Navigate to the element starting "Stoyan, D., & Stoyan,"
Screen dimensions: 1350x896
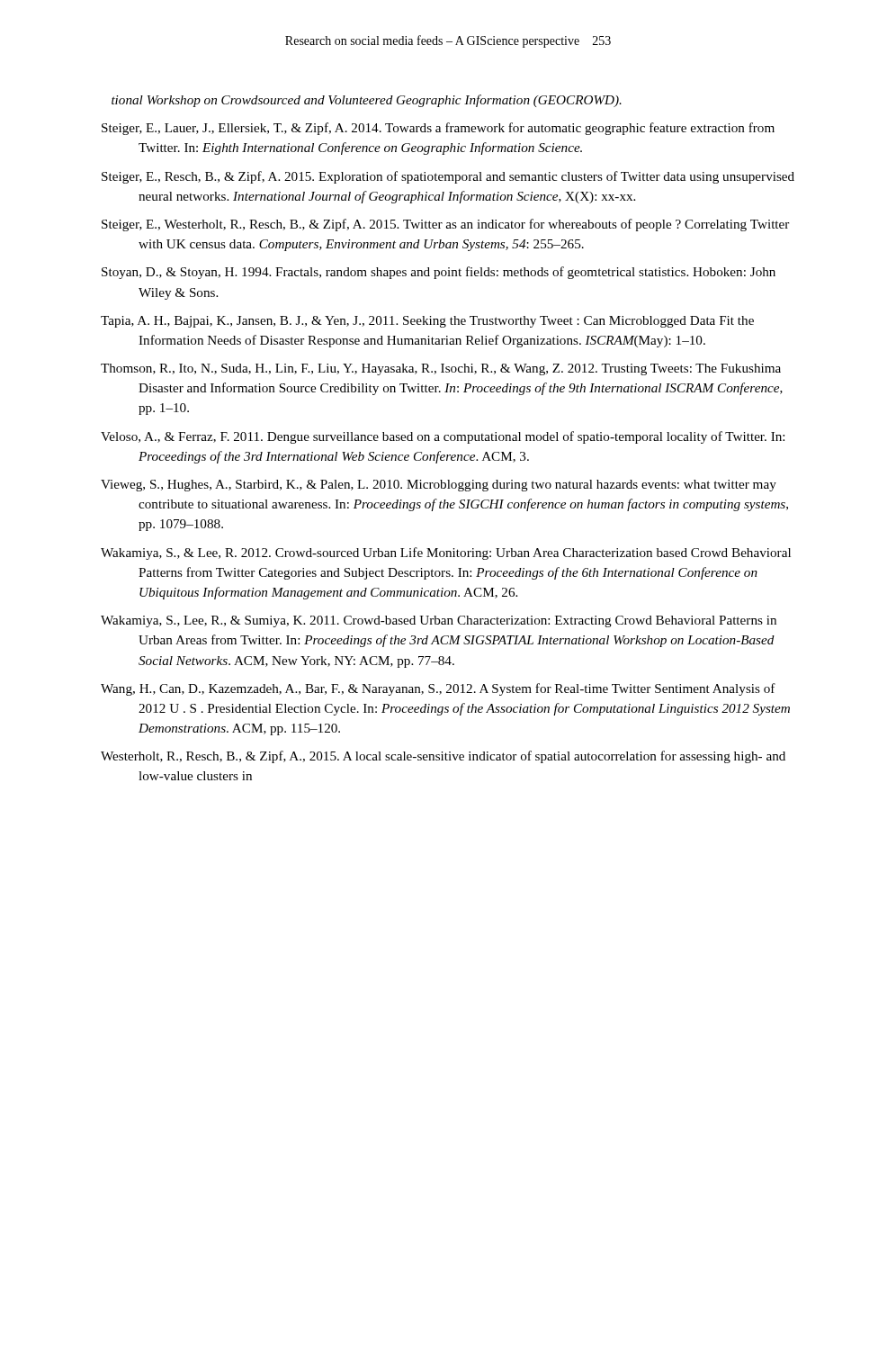tap(438, 282)
